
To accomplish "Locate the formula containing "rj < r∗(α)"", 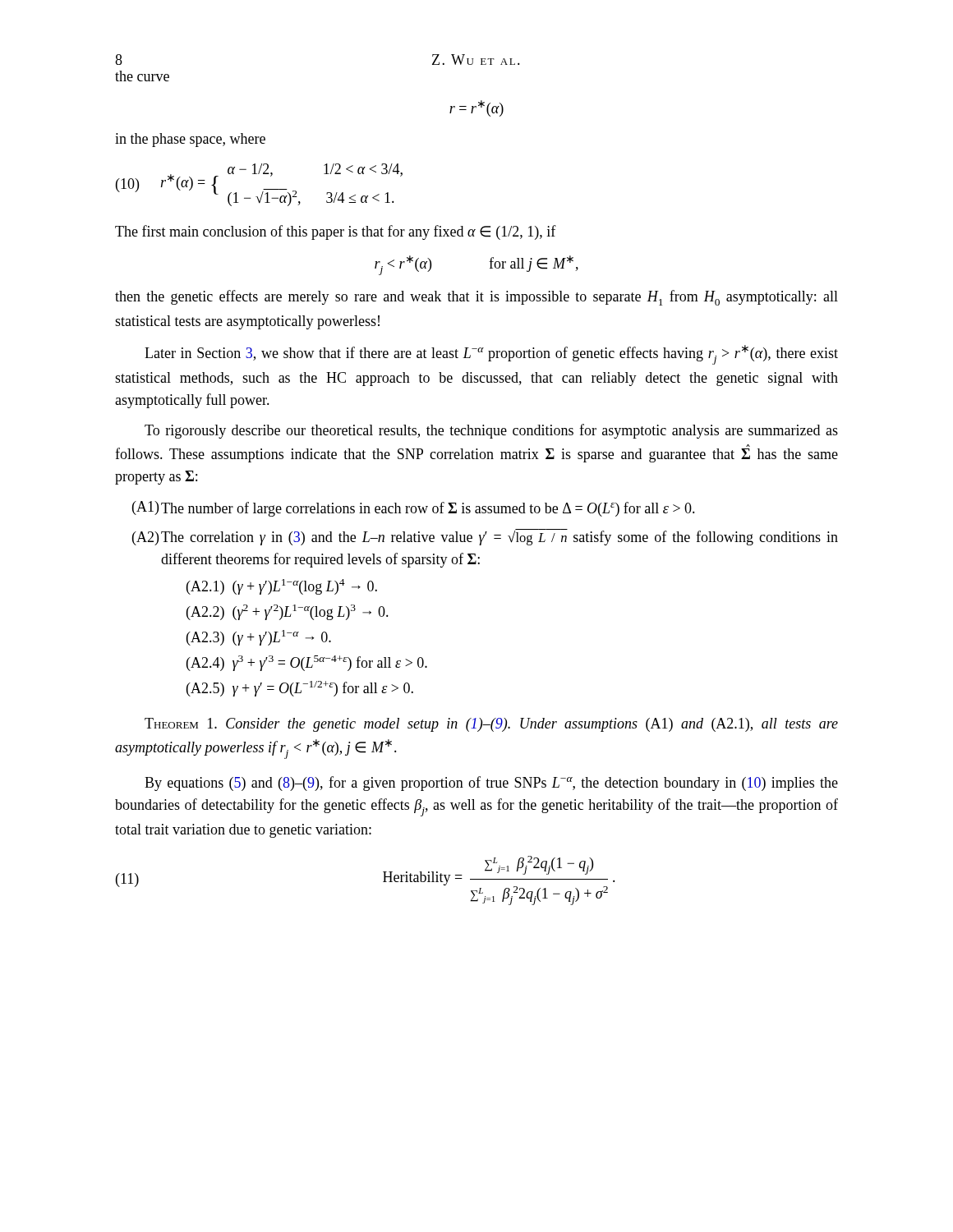I will (x=416, y=265).
